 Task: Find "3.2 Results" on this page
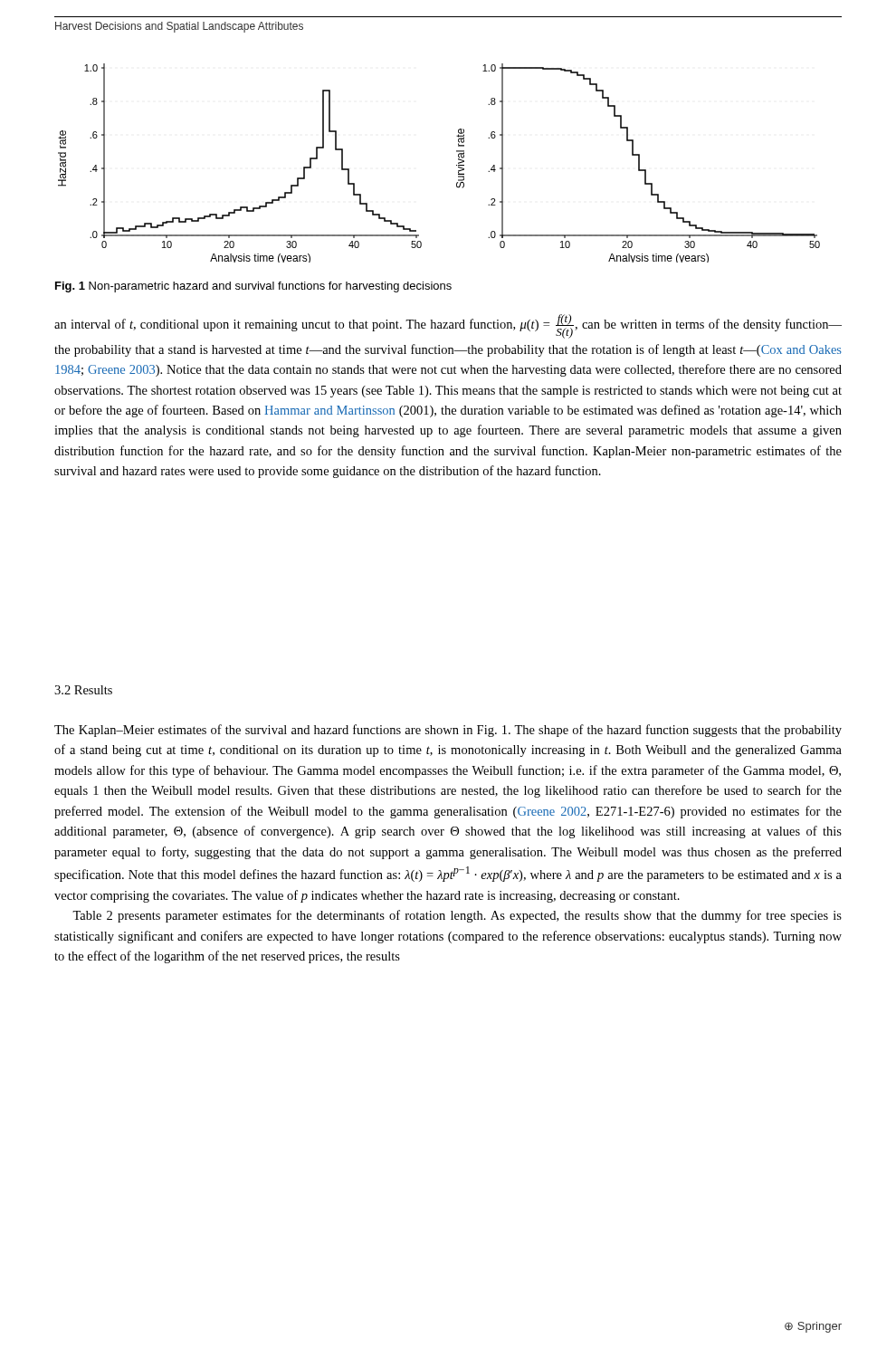[83, 690]
